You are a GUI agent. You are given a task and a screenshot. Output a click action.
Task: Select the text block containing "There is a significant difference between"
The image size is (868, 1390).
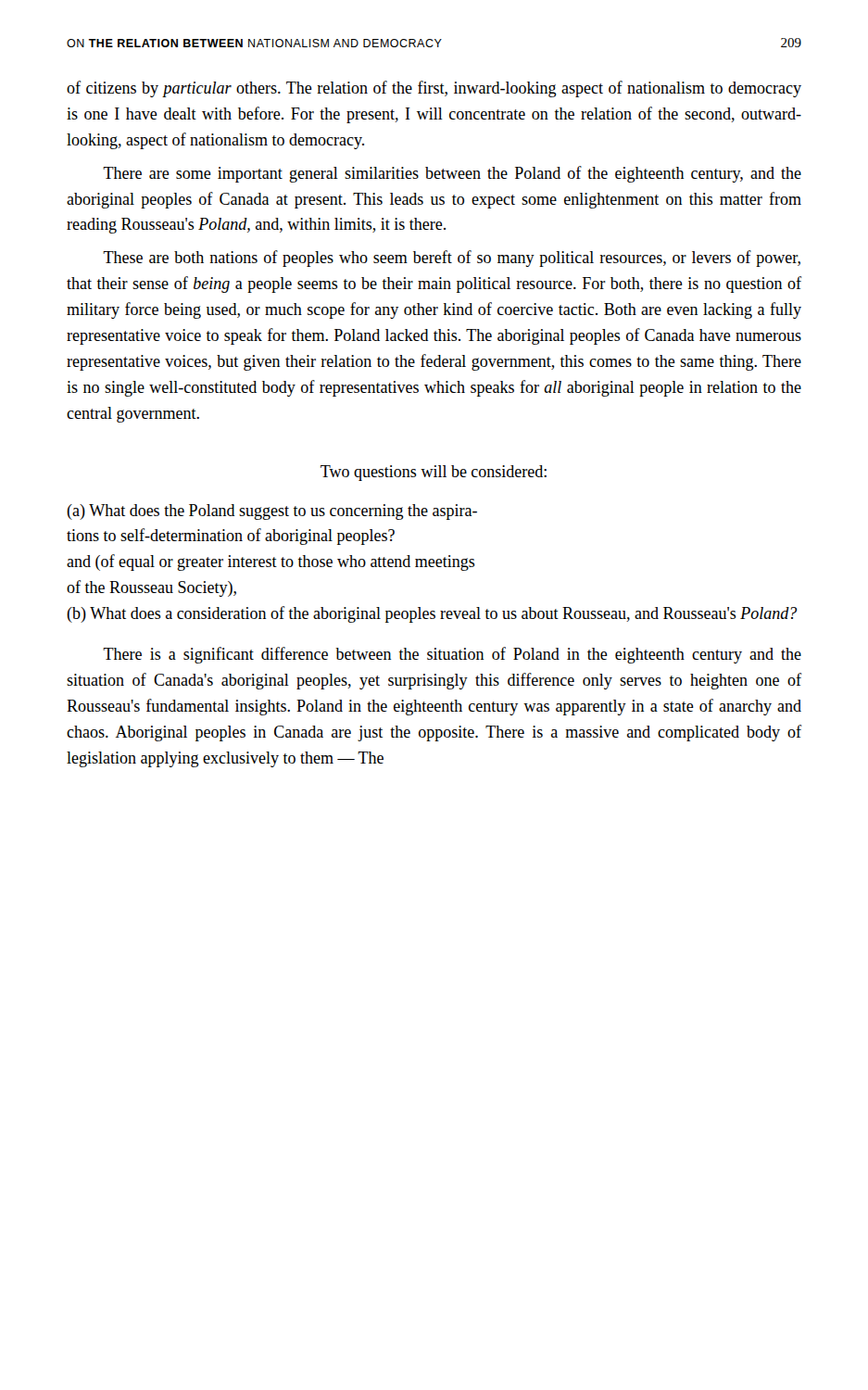[434, 707]
